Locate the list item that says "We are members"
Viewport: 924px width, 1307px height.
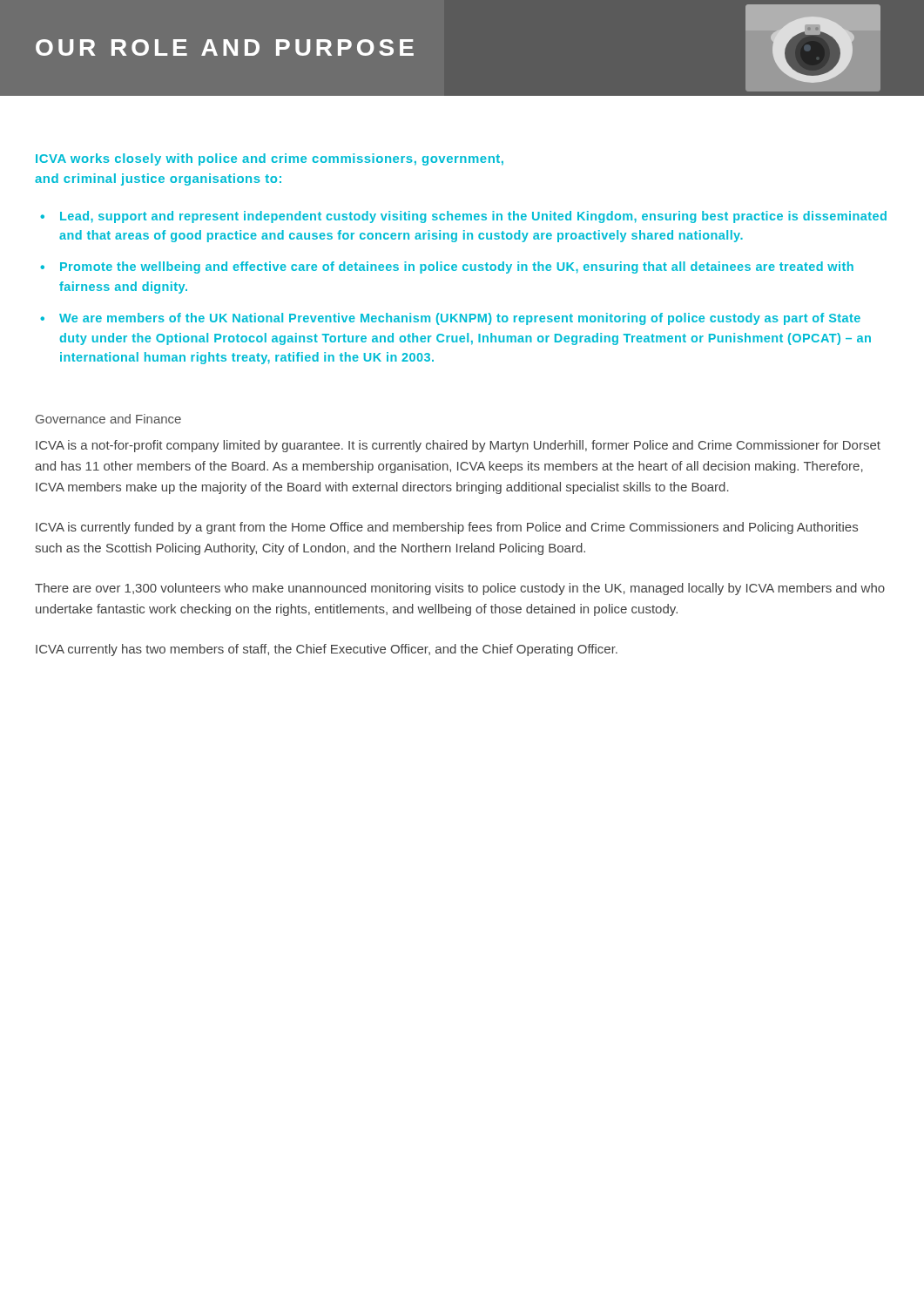[x=466, y=338]
